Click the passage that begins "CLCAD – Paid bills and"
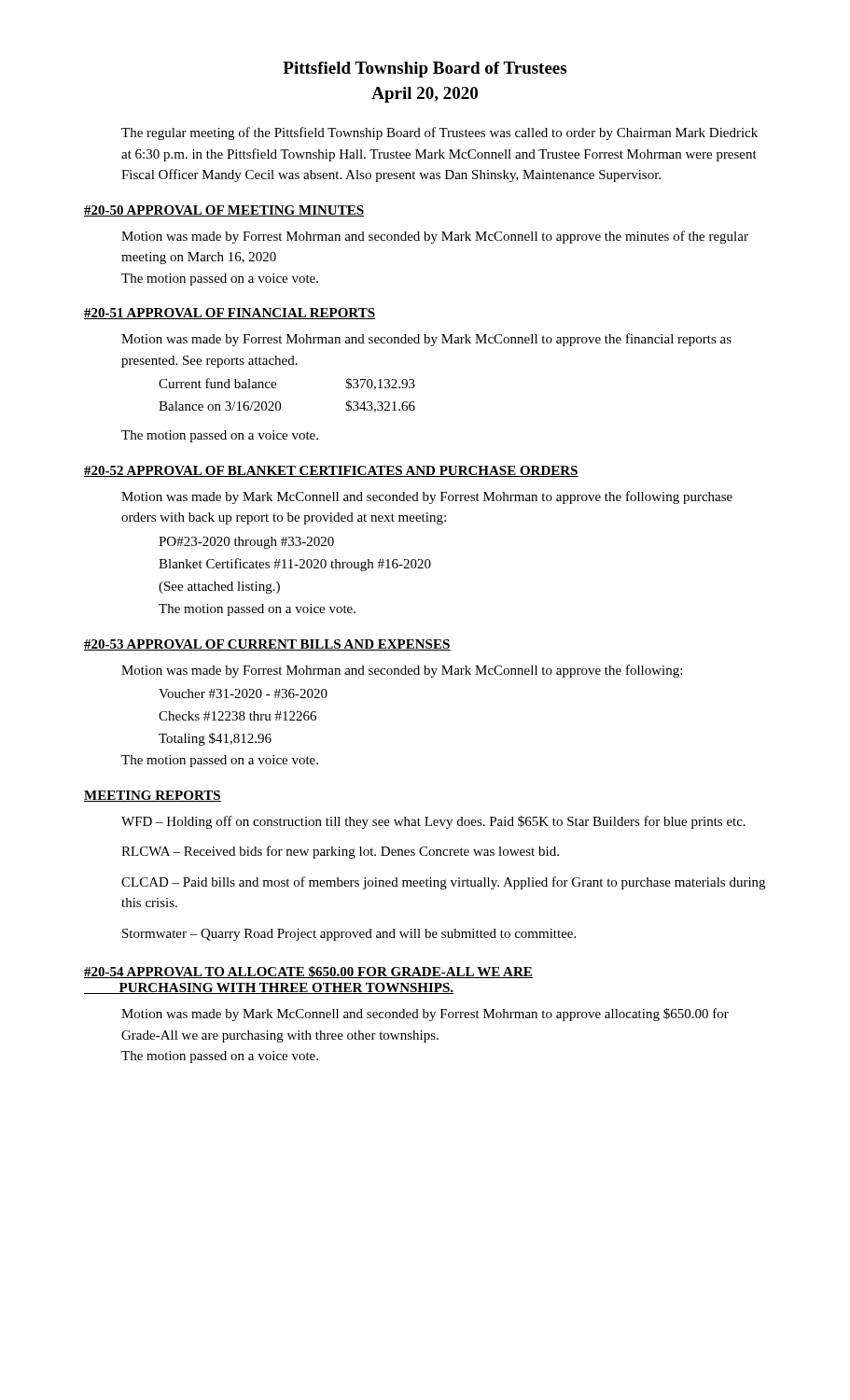 pyautogui.click(x=443, y=892)
